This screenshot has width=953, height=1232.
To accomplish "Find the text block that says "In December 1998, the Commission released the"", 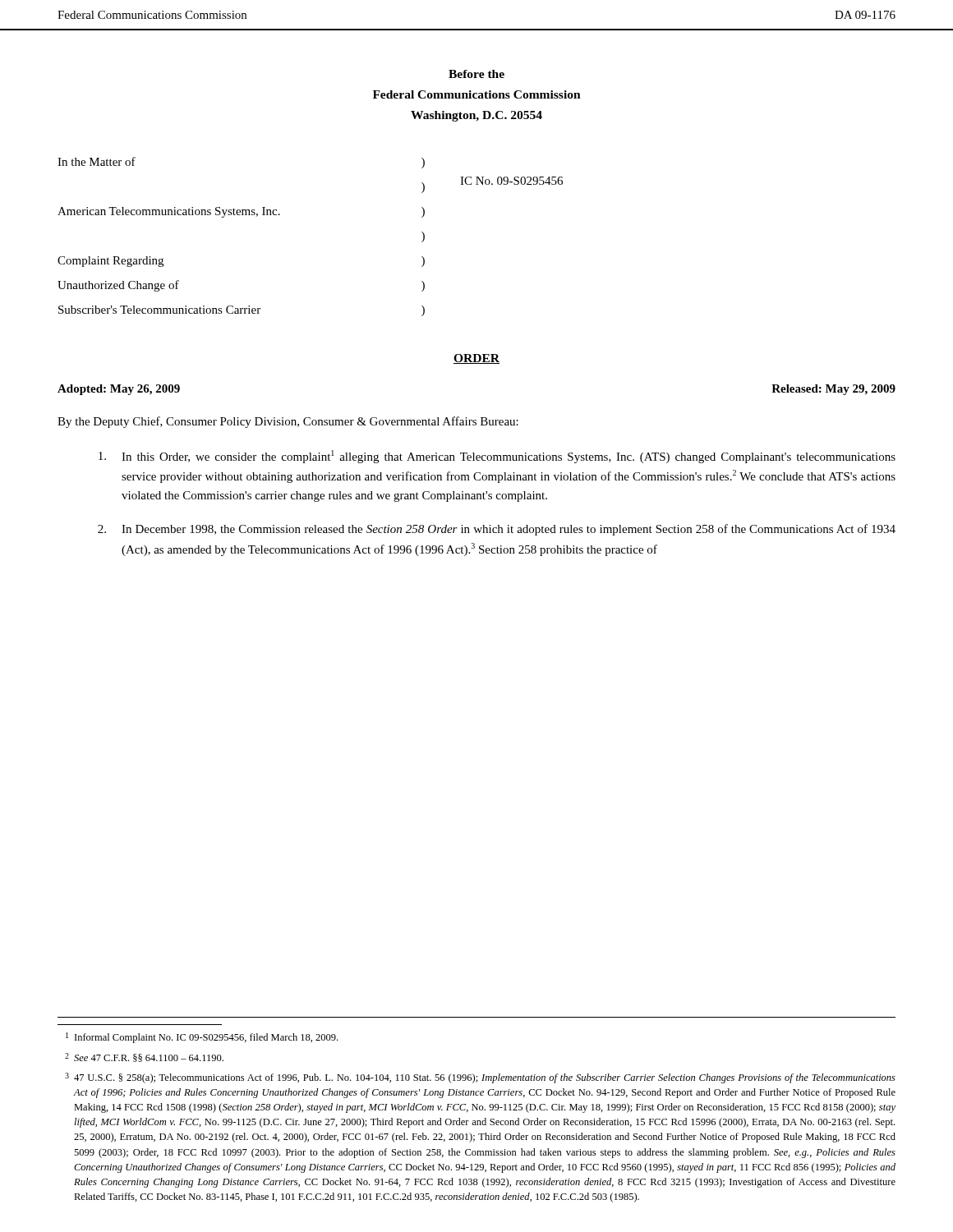I will [x=476, y=540].
